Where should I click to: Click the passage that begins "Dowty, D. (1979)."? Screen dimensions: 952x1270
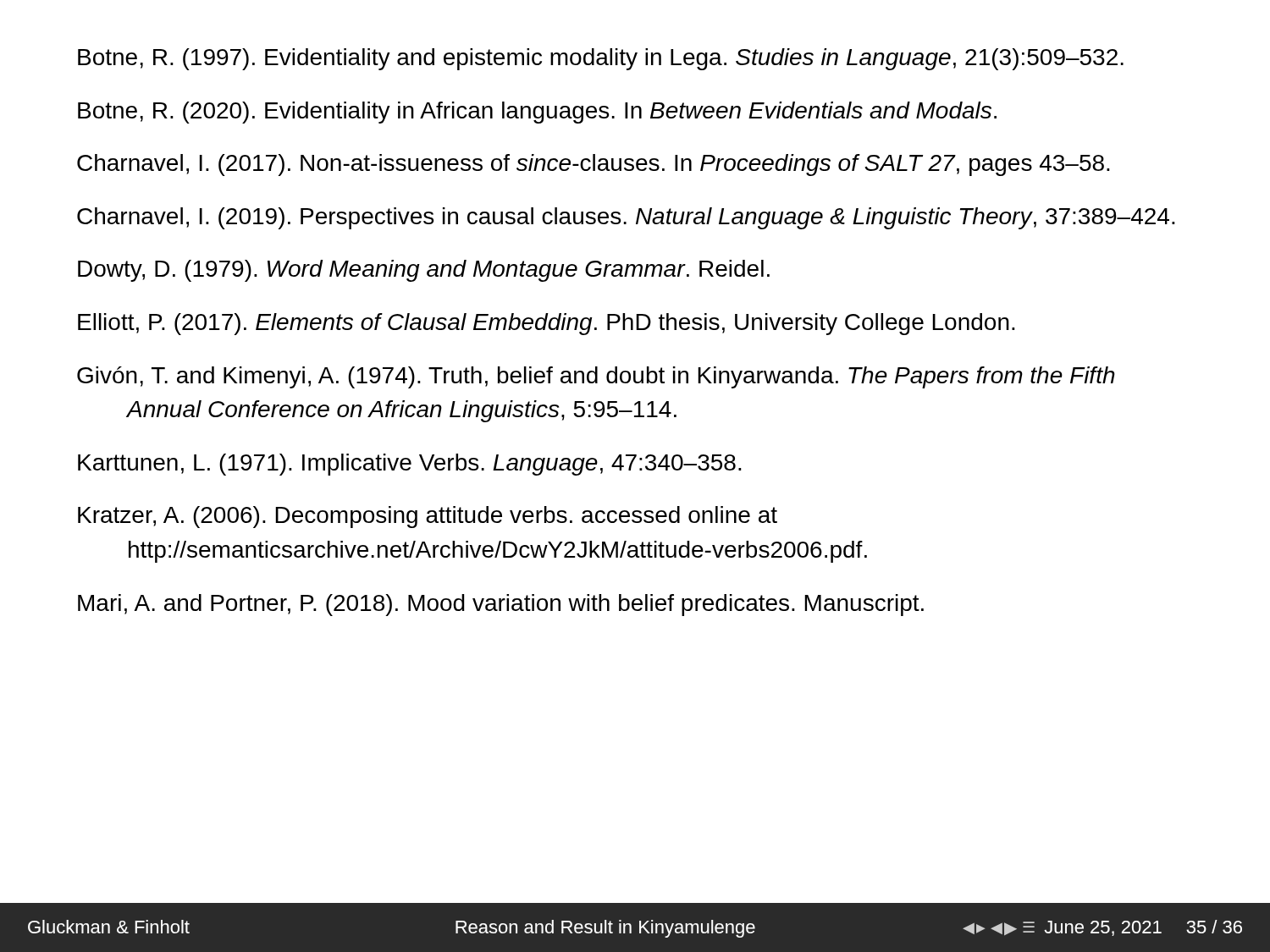(x=424, y=269)
